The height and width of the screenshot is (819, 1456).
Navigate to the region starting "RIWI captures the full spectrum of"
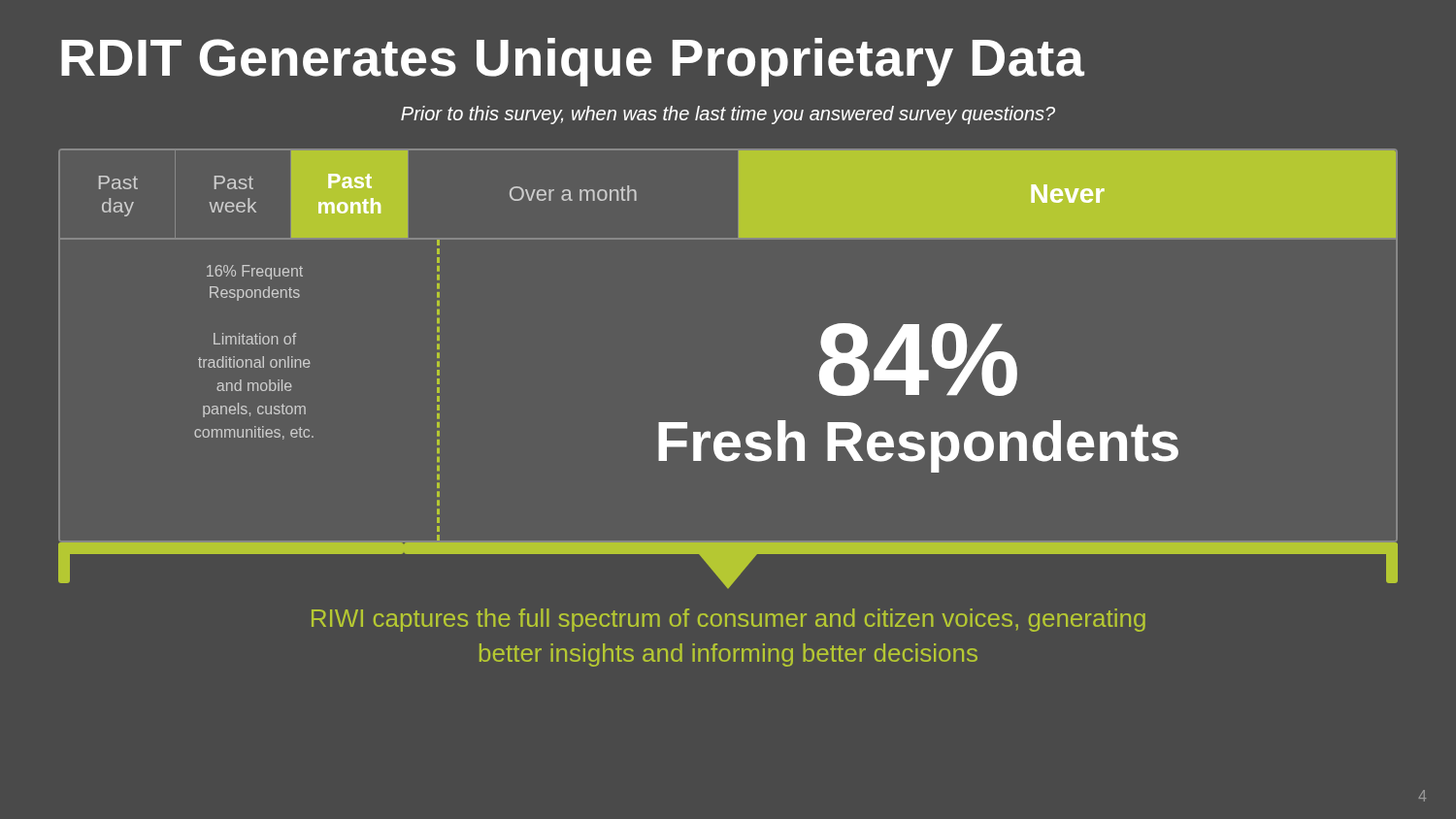coord(728,636)
